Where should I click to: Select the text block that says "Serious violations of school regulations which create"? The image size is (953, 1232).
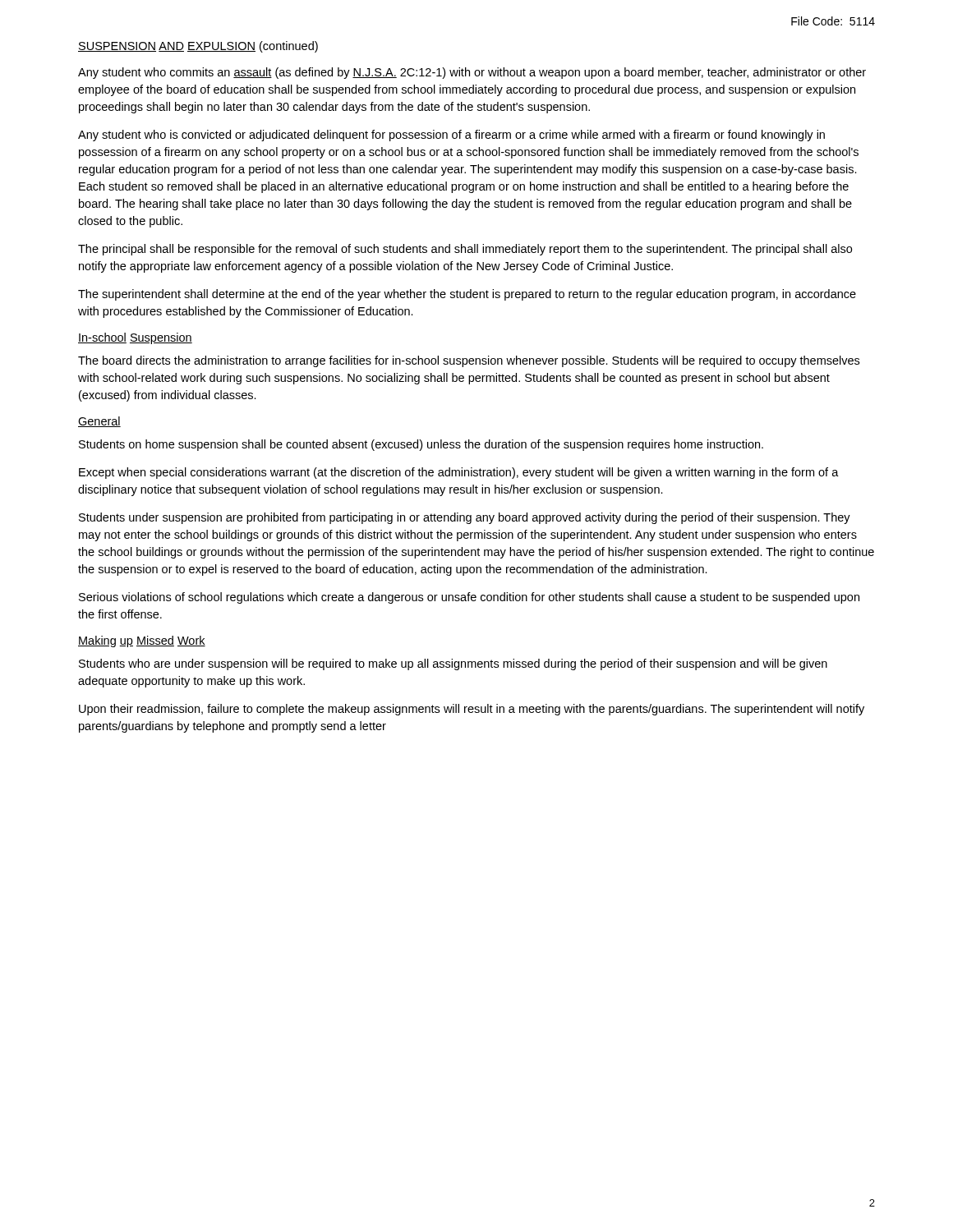(469, 606)
